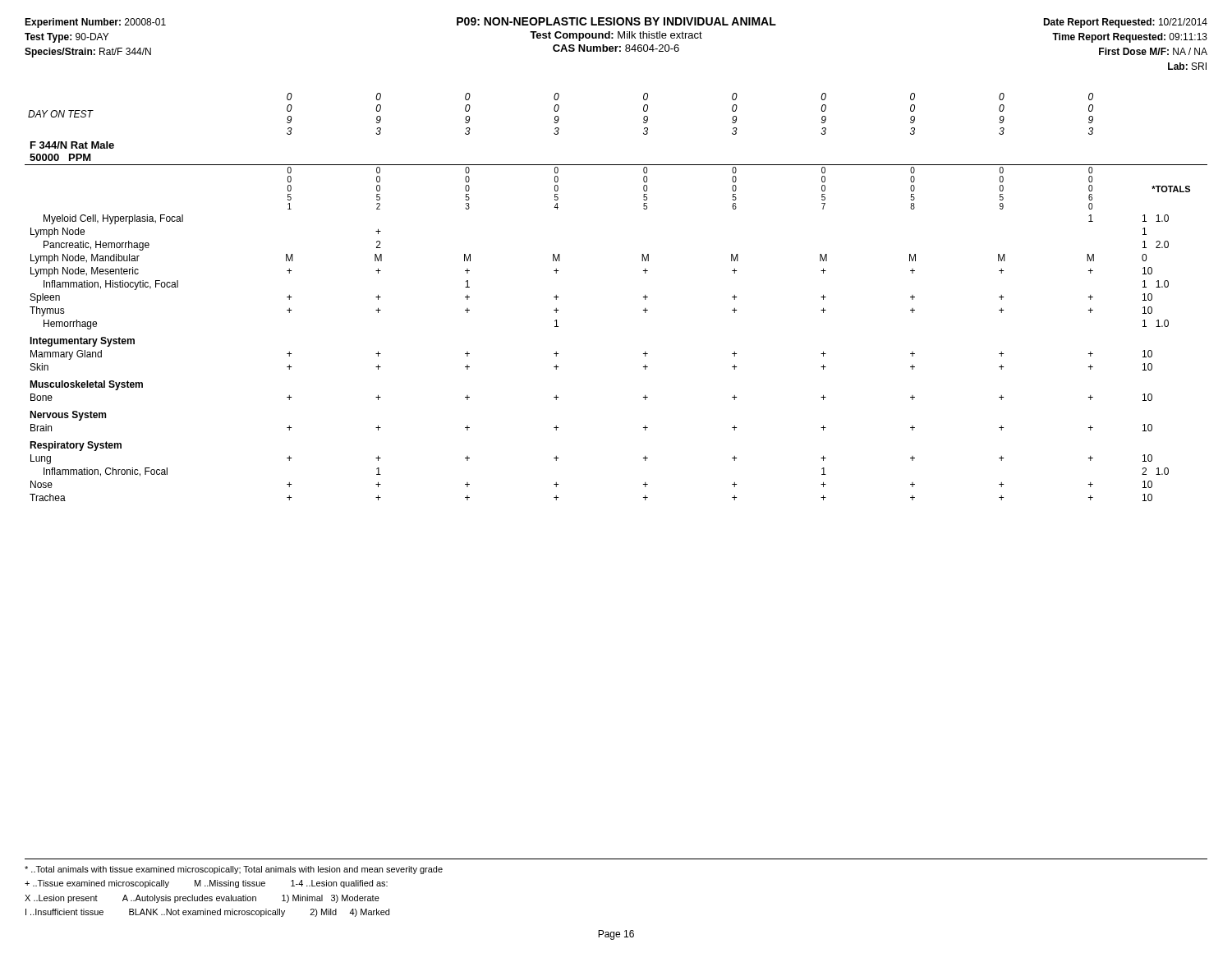
Task: Find the element starting "P09: NON-NEOPLASTIC LESIONS BY INDIVIDUAL ANIMAL Test"
Action: pyautogui.click(x=616, y=34)
